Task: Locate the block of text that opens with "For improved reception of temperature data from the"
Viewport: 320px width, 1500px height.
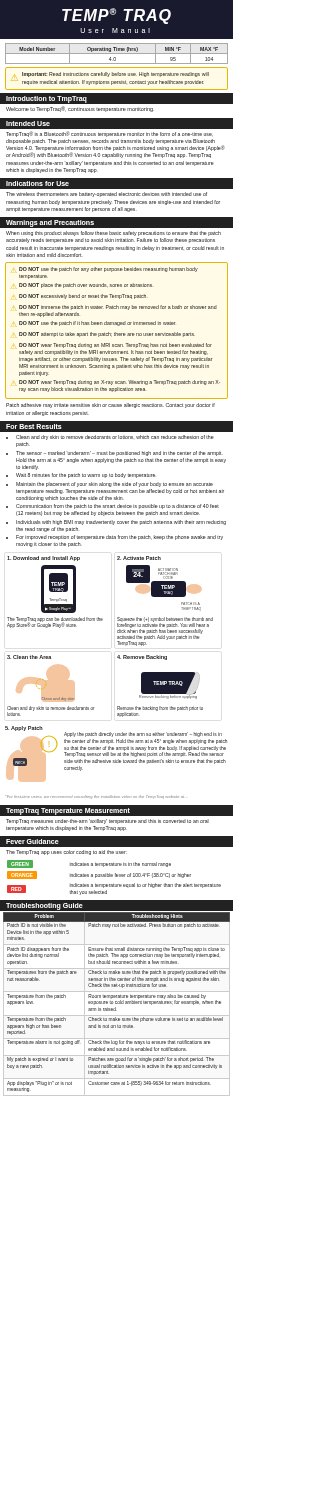Action: 120,541
